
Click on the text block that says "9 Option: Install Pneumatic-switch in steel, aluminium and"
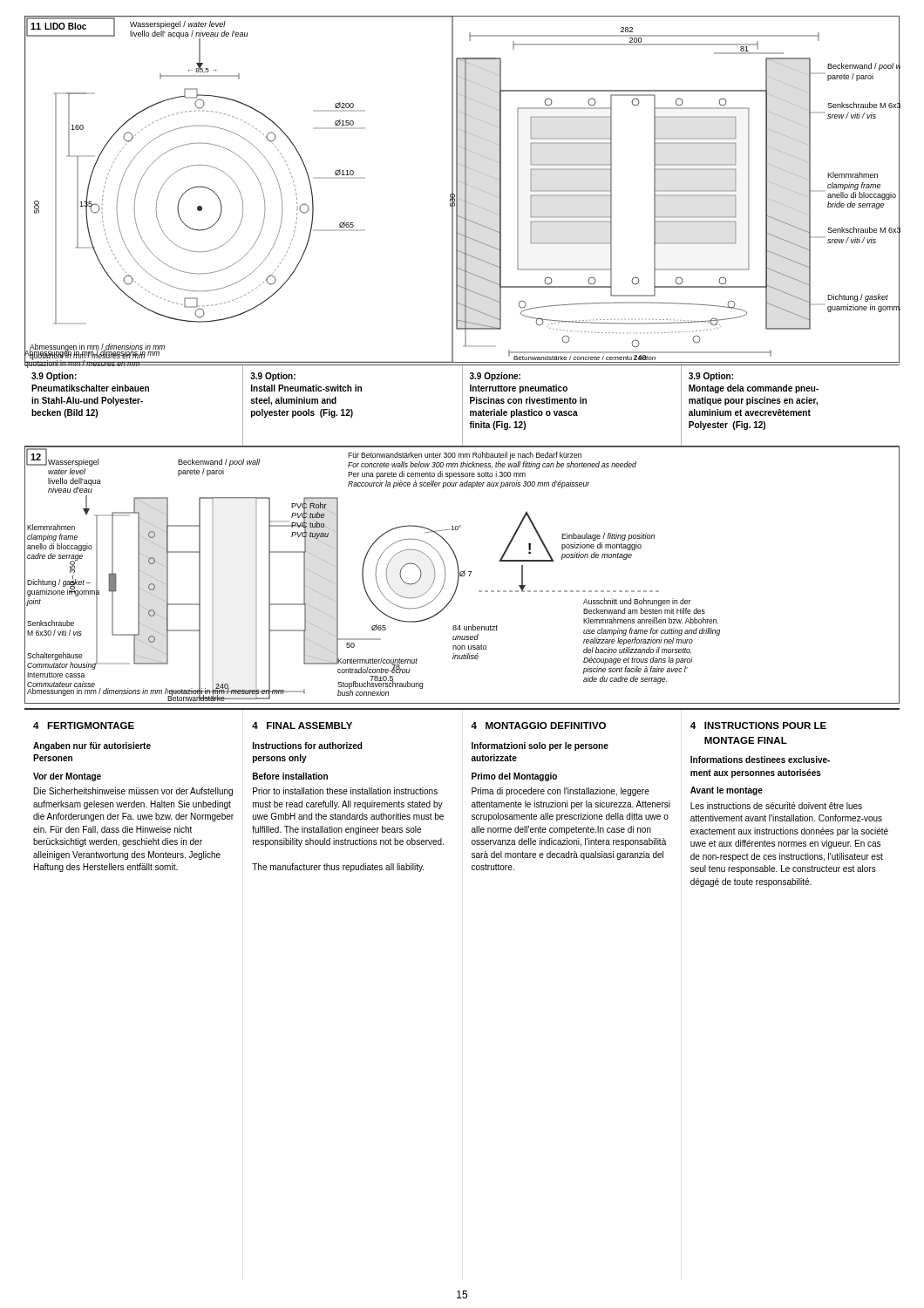coord(306,395)
